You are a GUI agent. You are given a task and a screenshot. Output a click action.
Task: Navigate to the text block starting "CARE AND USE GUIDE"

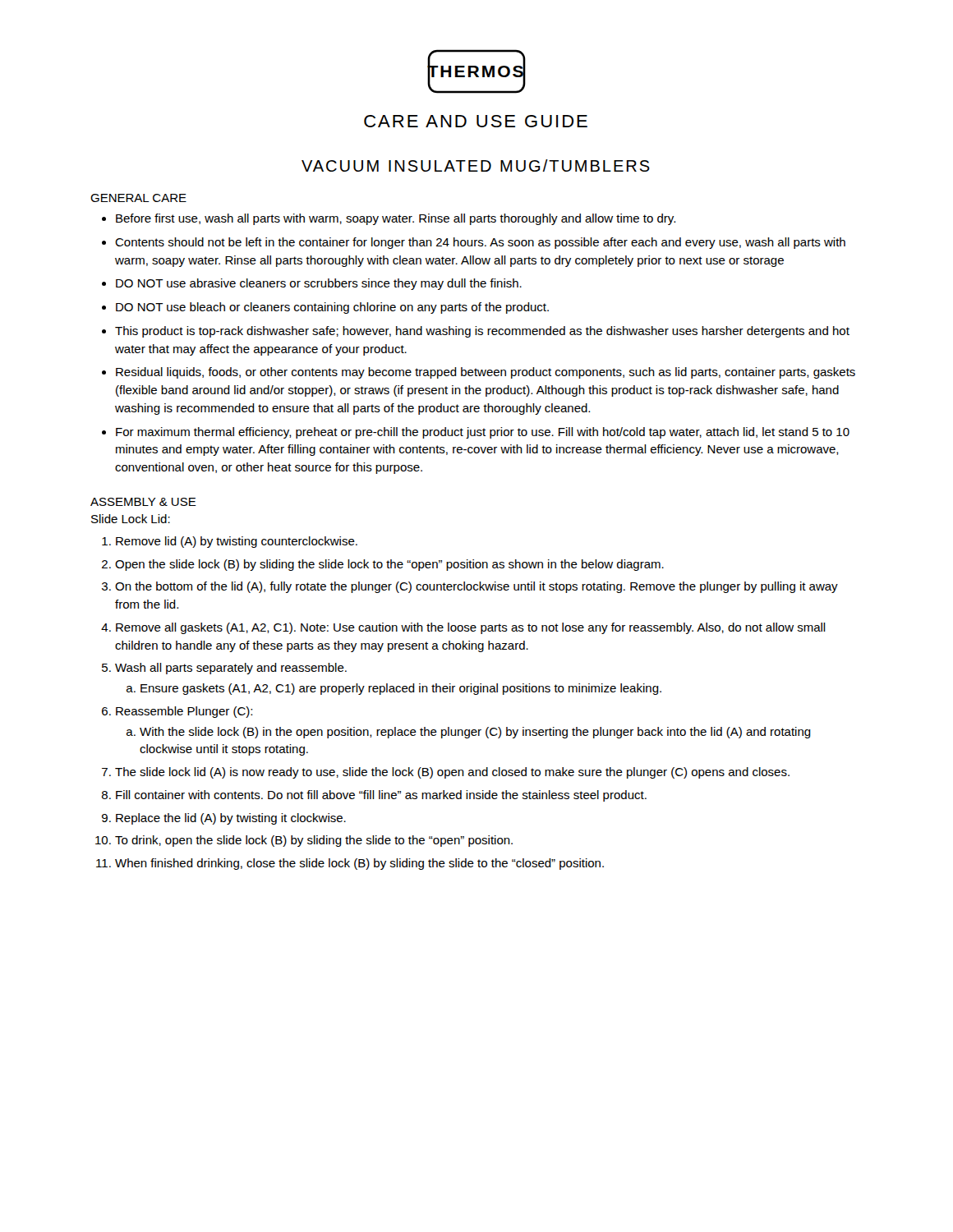(476, 121)
